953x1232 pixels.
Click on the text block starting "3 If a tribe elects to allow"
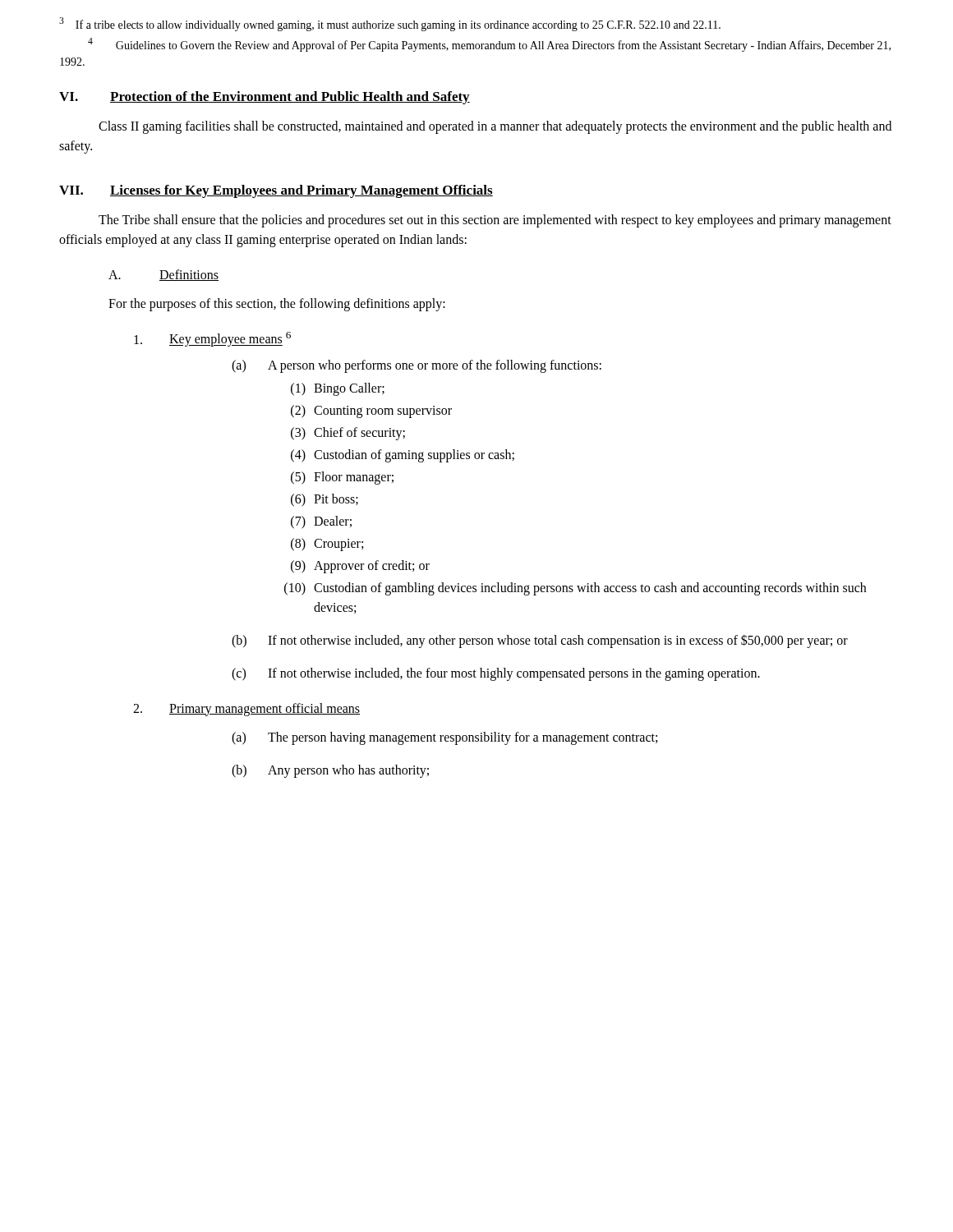tap(390, 23)
